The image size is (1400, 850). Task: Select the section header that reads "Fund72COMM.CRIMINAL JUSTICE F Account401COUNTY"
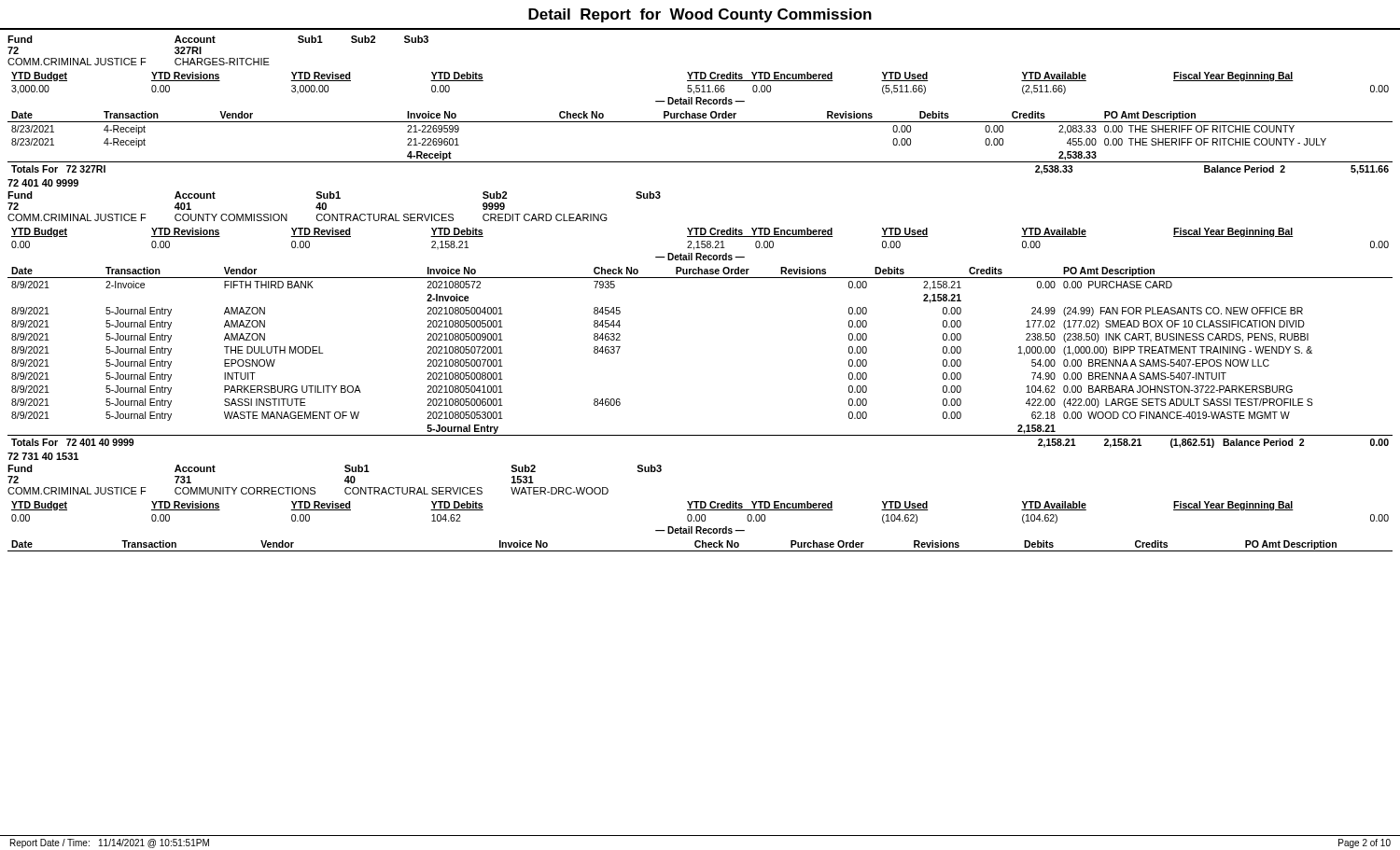334,206
